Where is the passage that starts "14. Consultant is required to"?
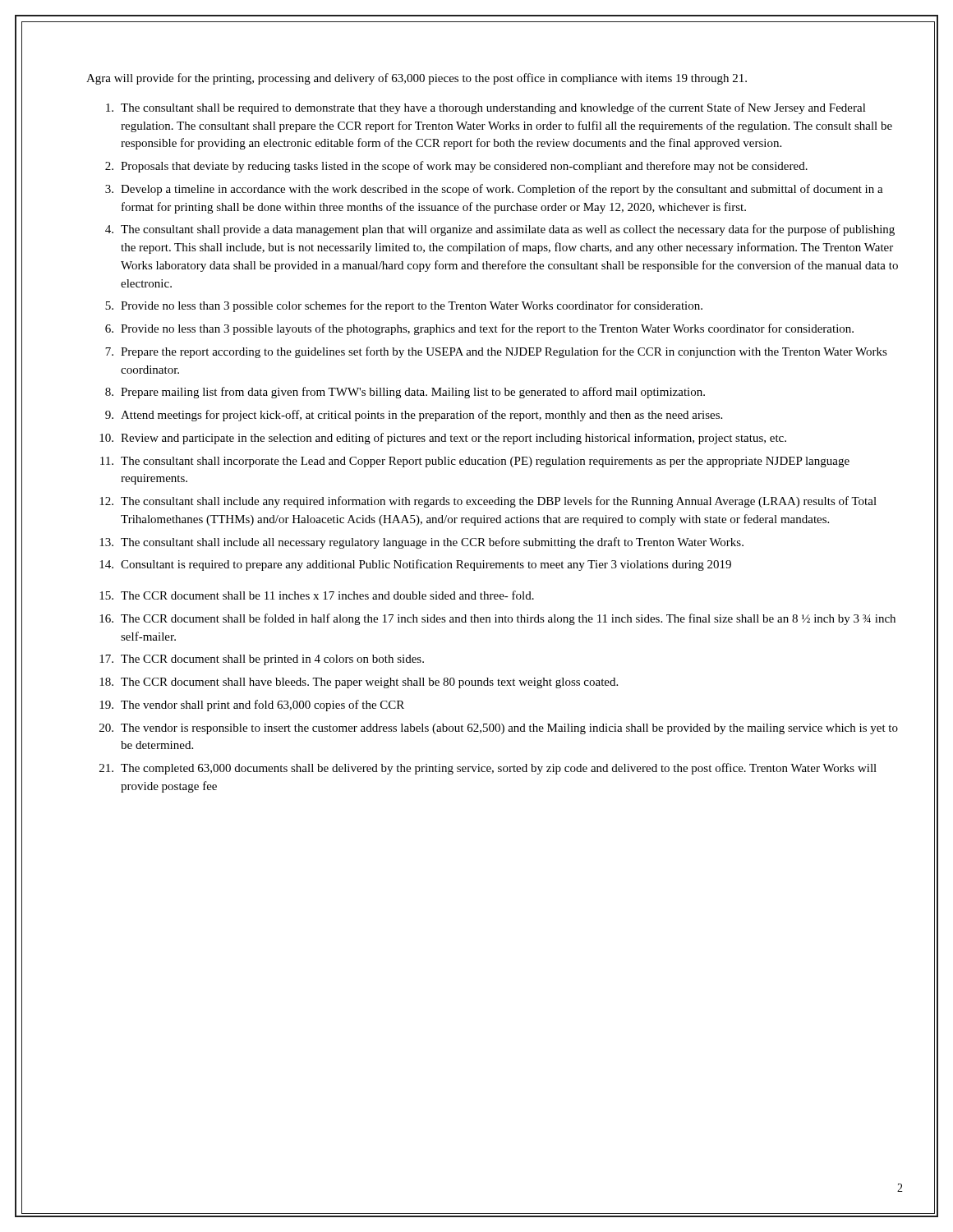Viewport: 953px width, 1232px height. tap(499, 565)
